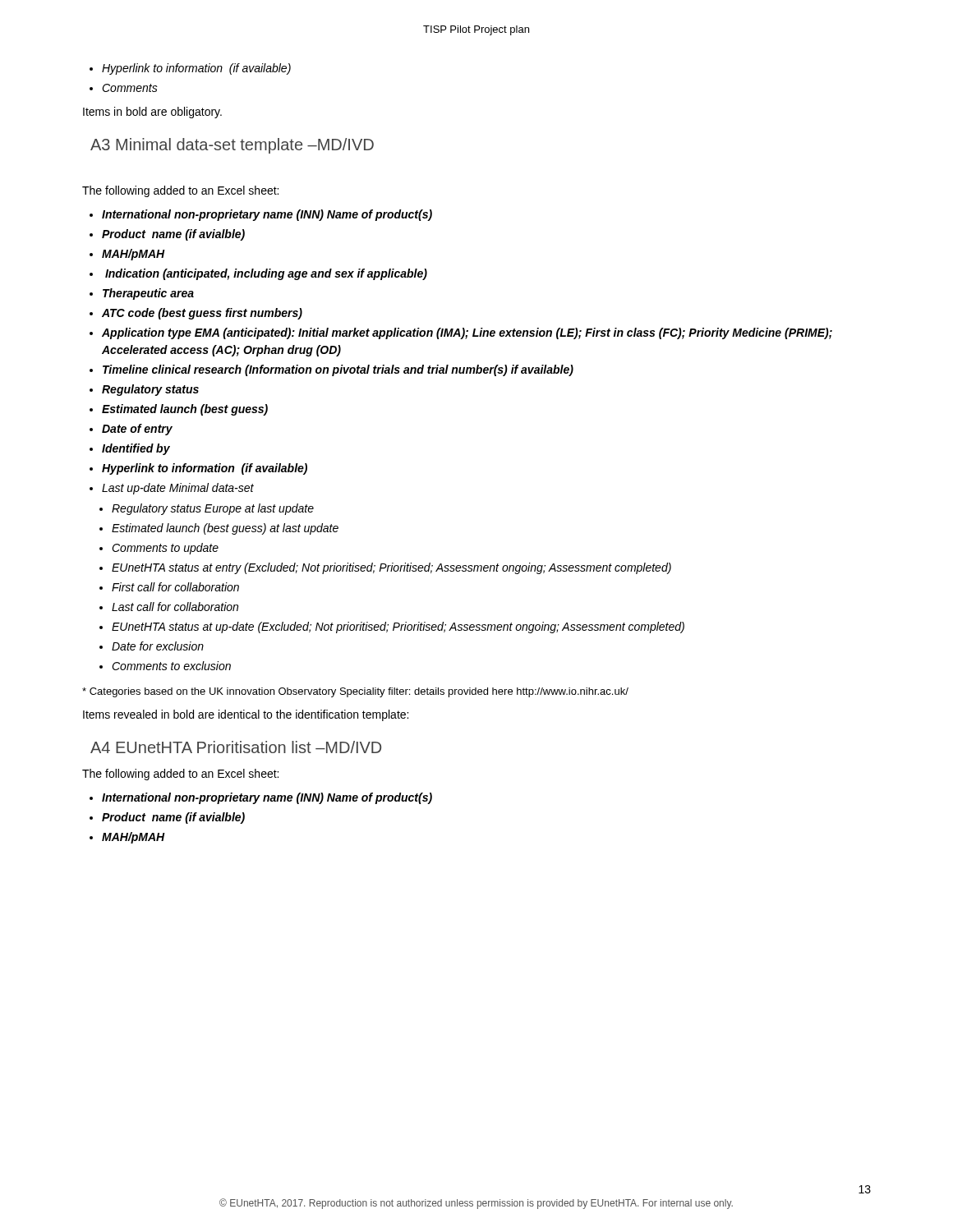Viewport: 953px width, 1232px height.
Task: Find the block on this page that starts "Regulatory status Europe at"
Action: point(213,509)
